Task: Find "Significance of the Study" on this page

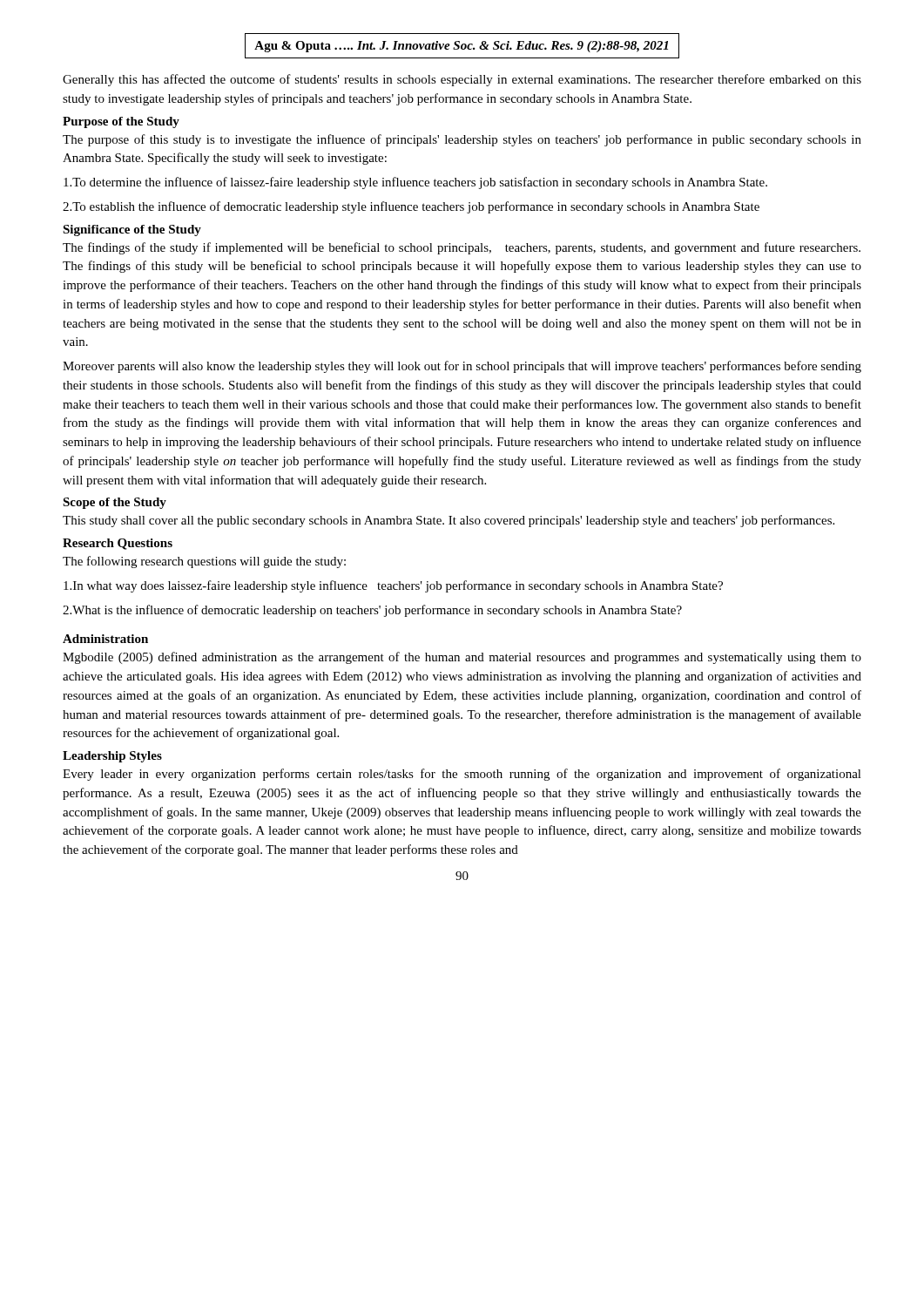Action: point(132,229)
